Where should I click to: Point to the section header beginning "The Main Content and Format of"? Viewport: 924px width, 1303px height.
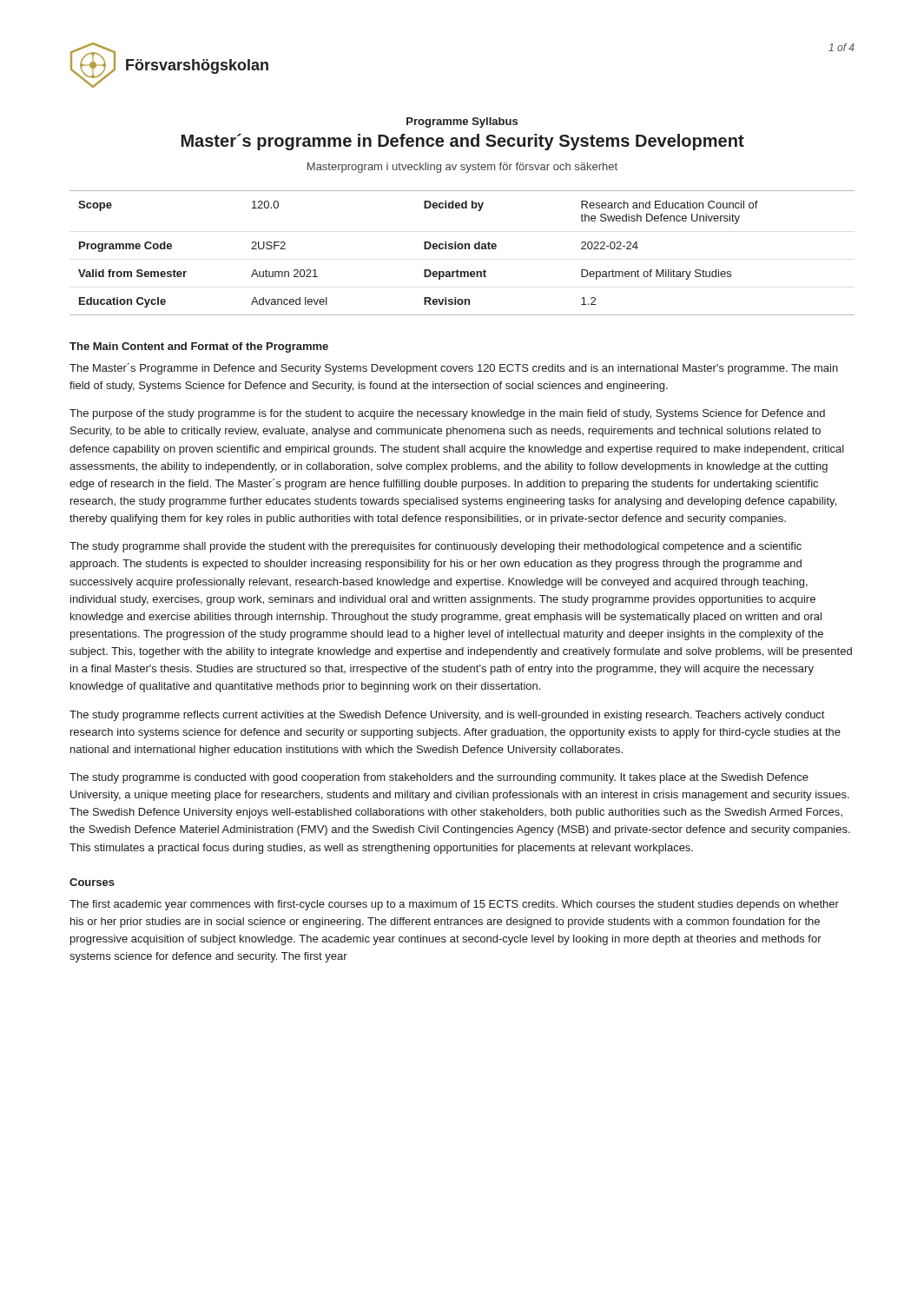click(199, 346)
